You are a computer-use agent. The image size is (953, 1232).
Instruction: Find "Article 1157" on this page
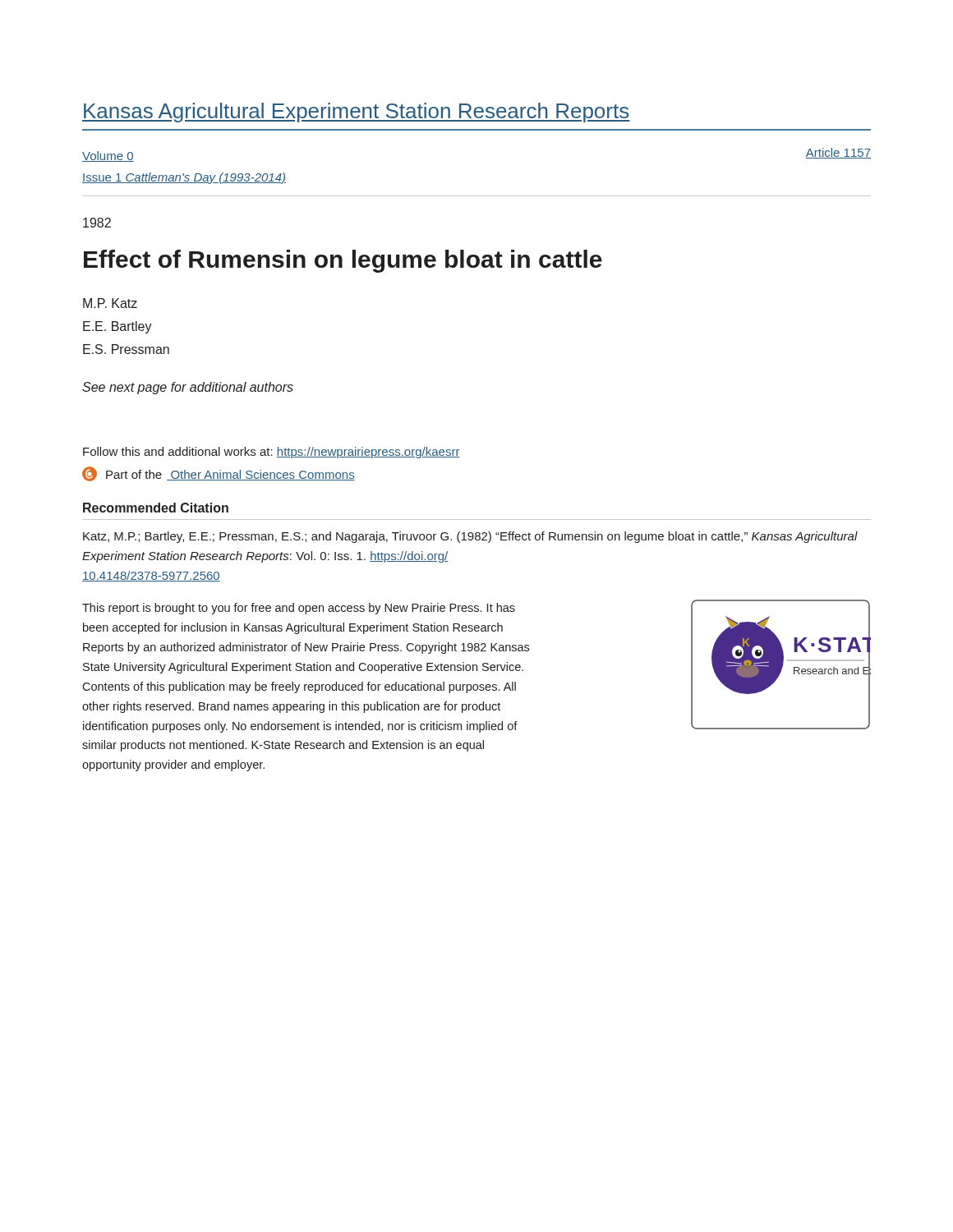click(x=838, y=152)
